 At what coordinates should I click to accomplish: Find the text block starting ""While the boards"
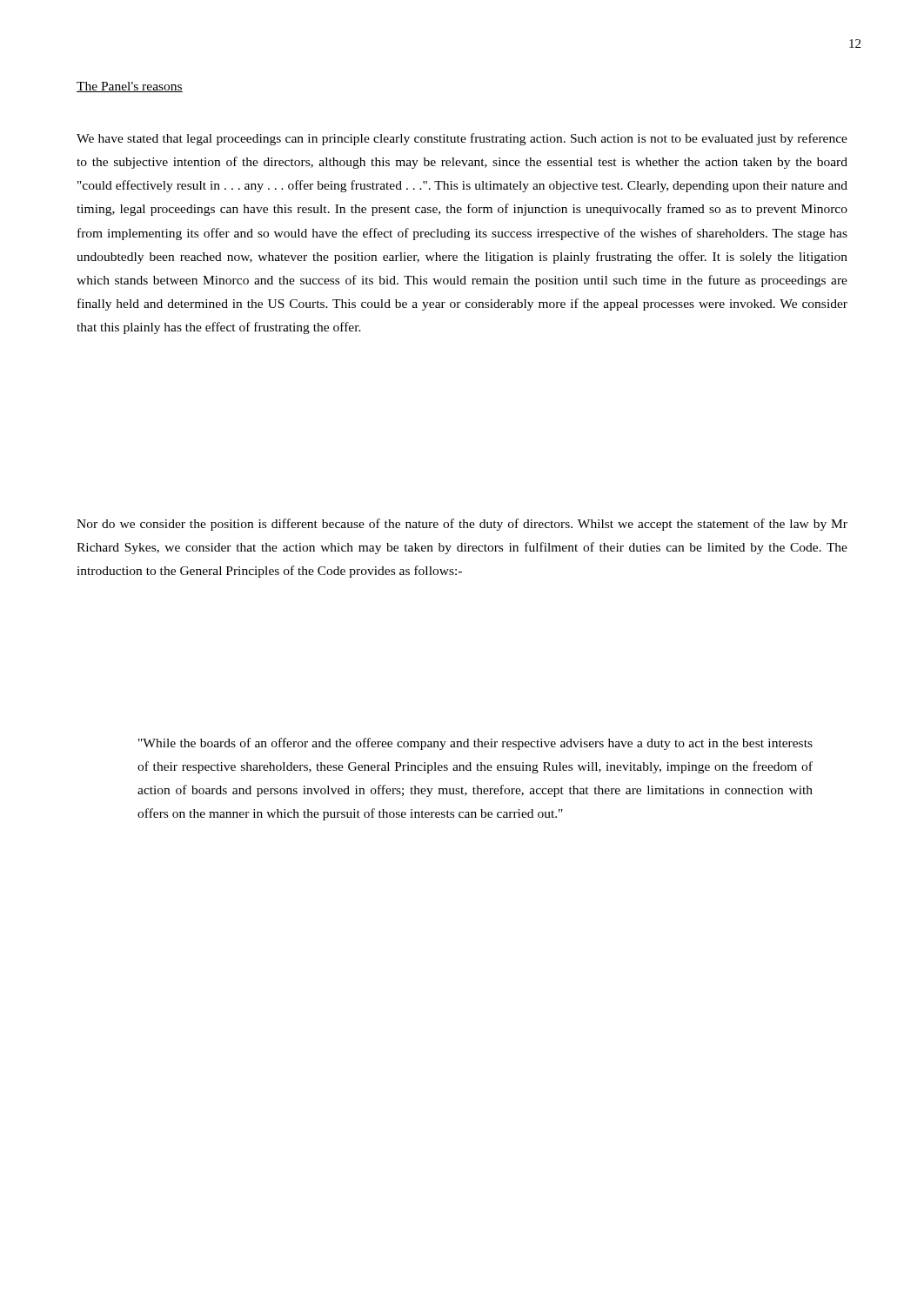click(475, 778)
